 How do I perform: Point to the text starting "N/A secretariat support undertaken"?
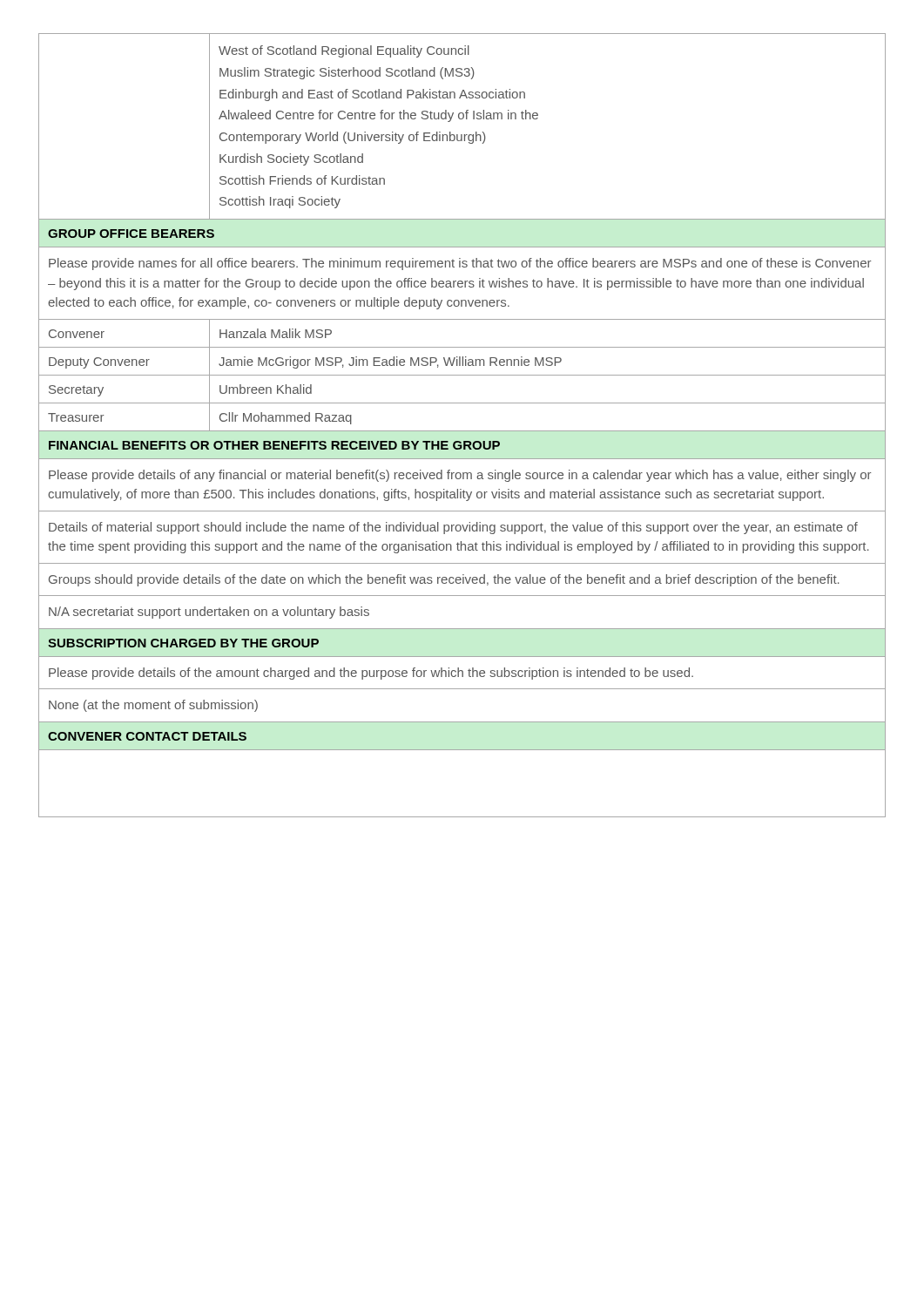coord(209,611)
